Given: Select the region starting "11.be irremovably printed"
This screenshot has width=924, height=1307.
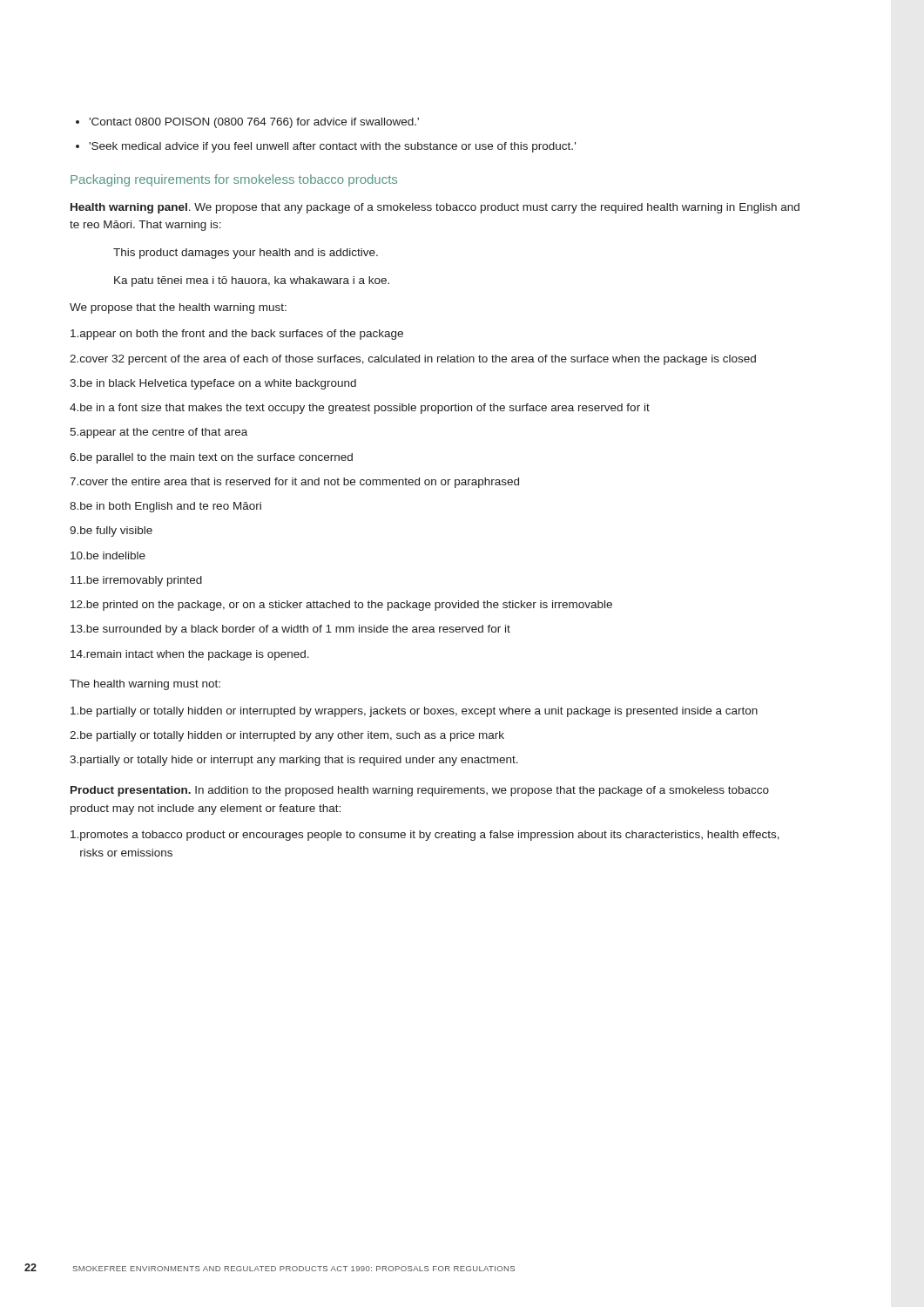Looking at the screenshot, I should tap(136, 580).
